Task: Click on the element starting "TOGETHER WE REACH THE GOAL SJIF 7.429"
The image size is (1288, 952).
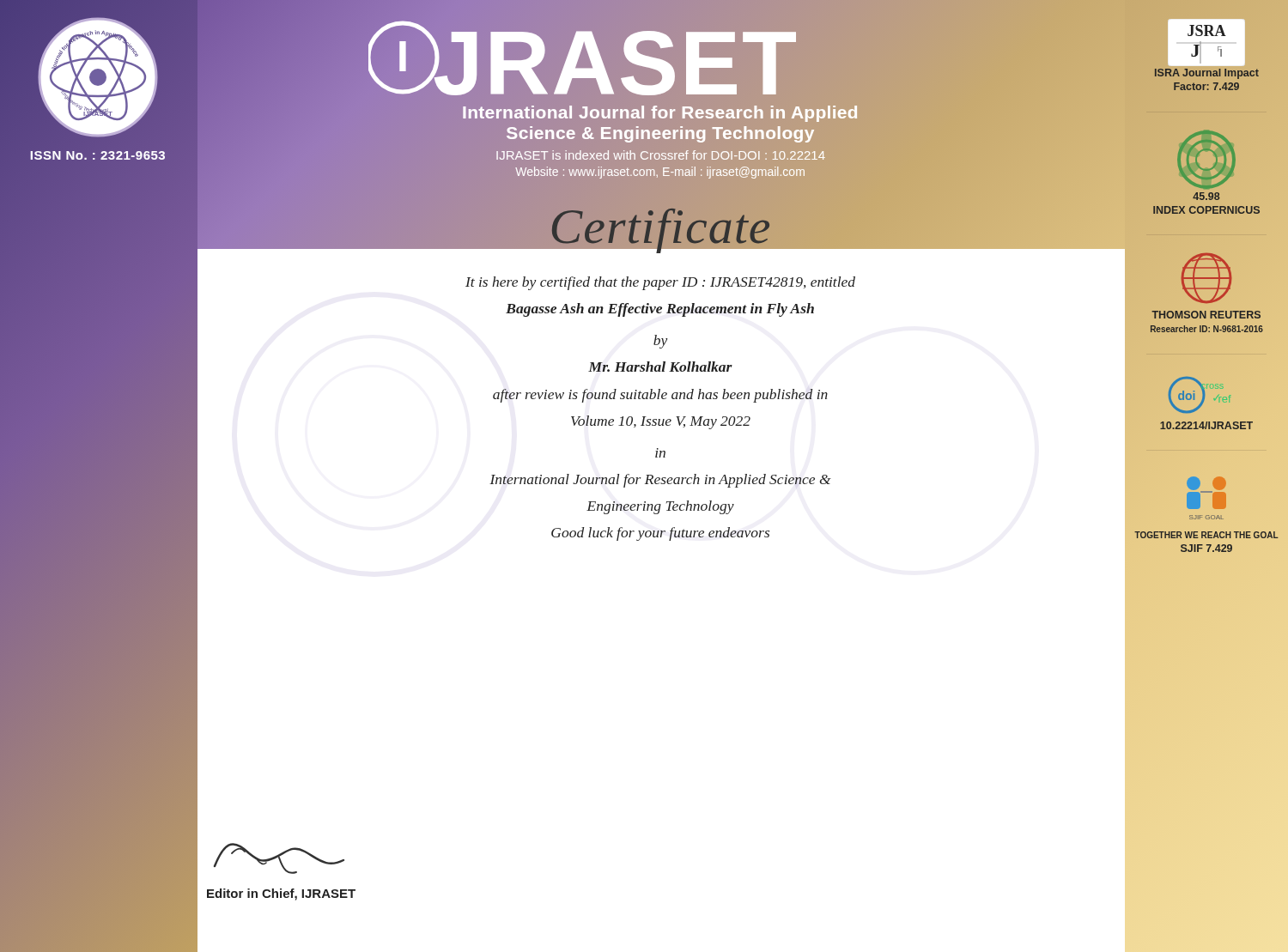Action: tap(1206, 542)
